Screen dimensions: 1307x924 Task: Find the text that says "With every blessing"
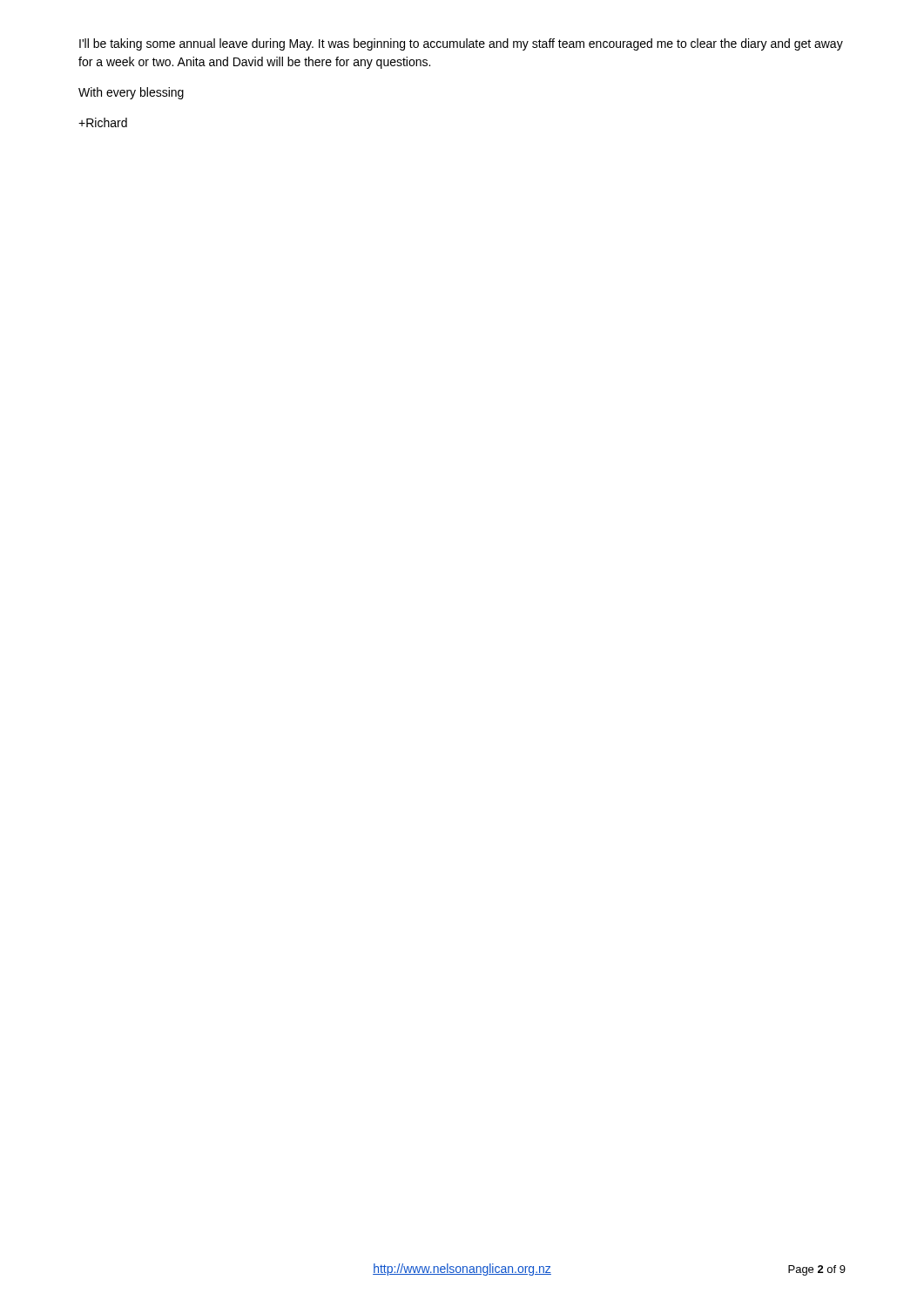tap(131, 92)
